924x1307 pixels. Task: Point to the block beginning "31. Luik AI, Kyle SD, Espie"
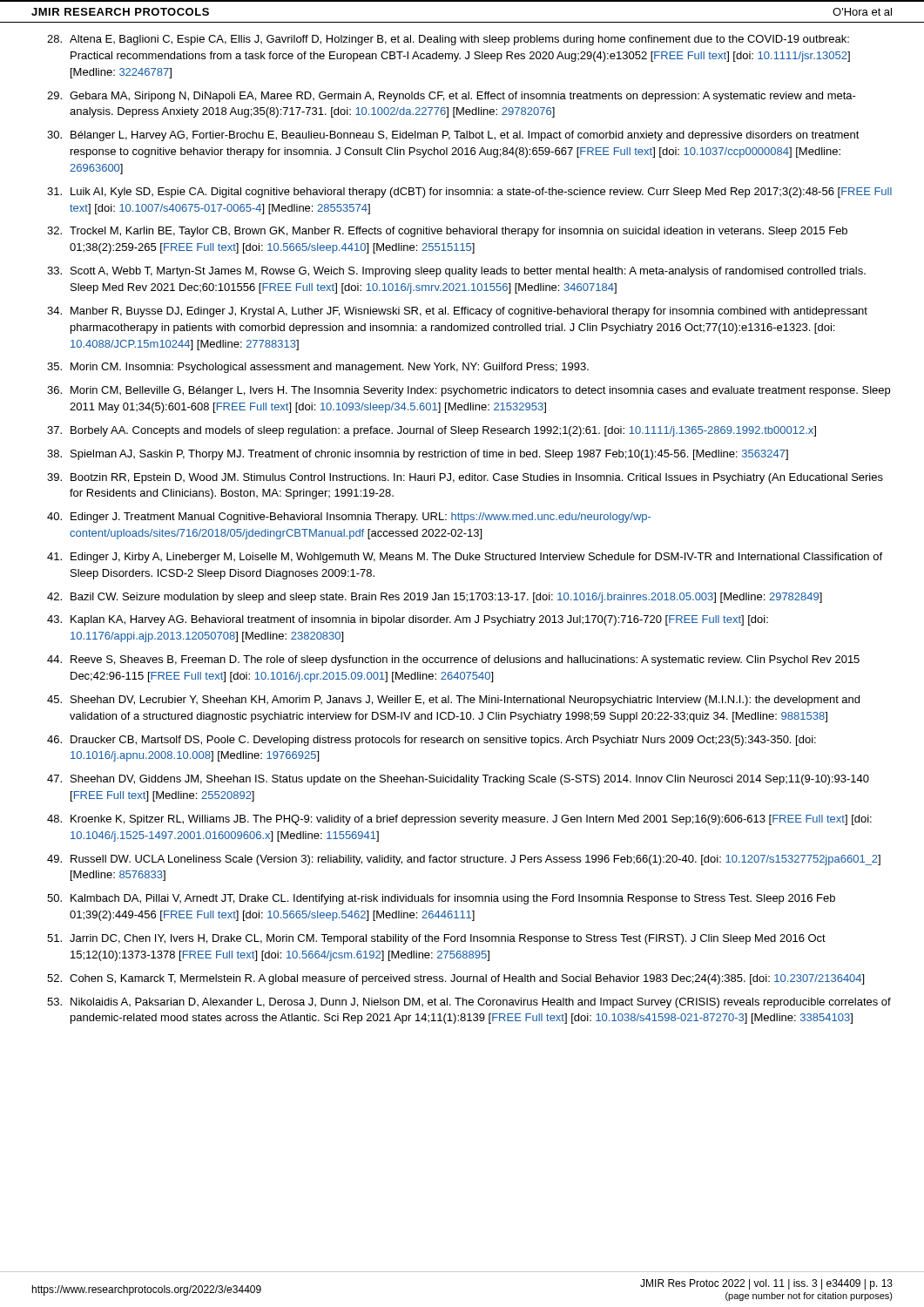point(462,200)
